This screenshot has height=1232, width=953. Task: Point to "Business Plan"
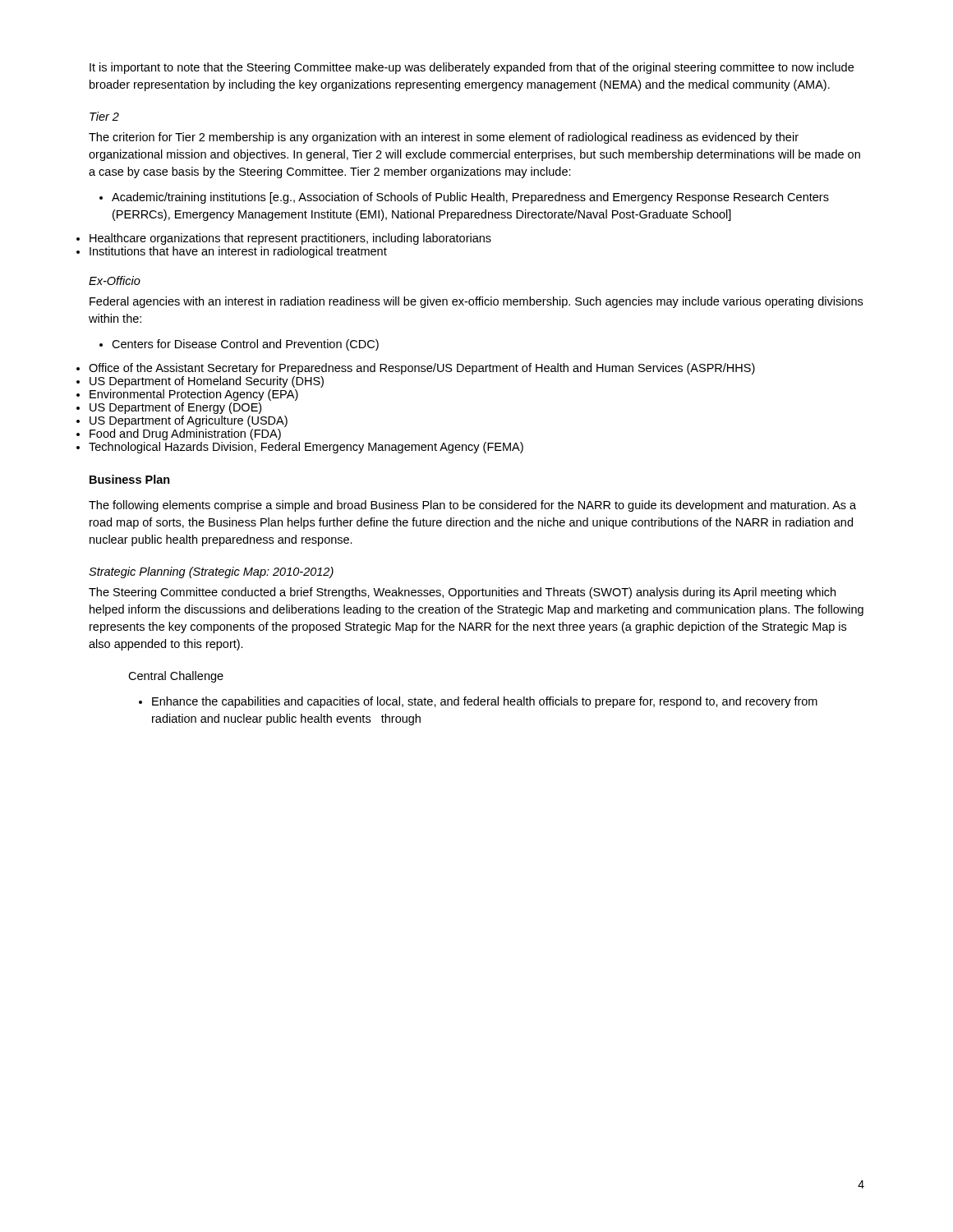130,479
